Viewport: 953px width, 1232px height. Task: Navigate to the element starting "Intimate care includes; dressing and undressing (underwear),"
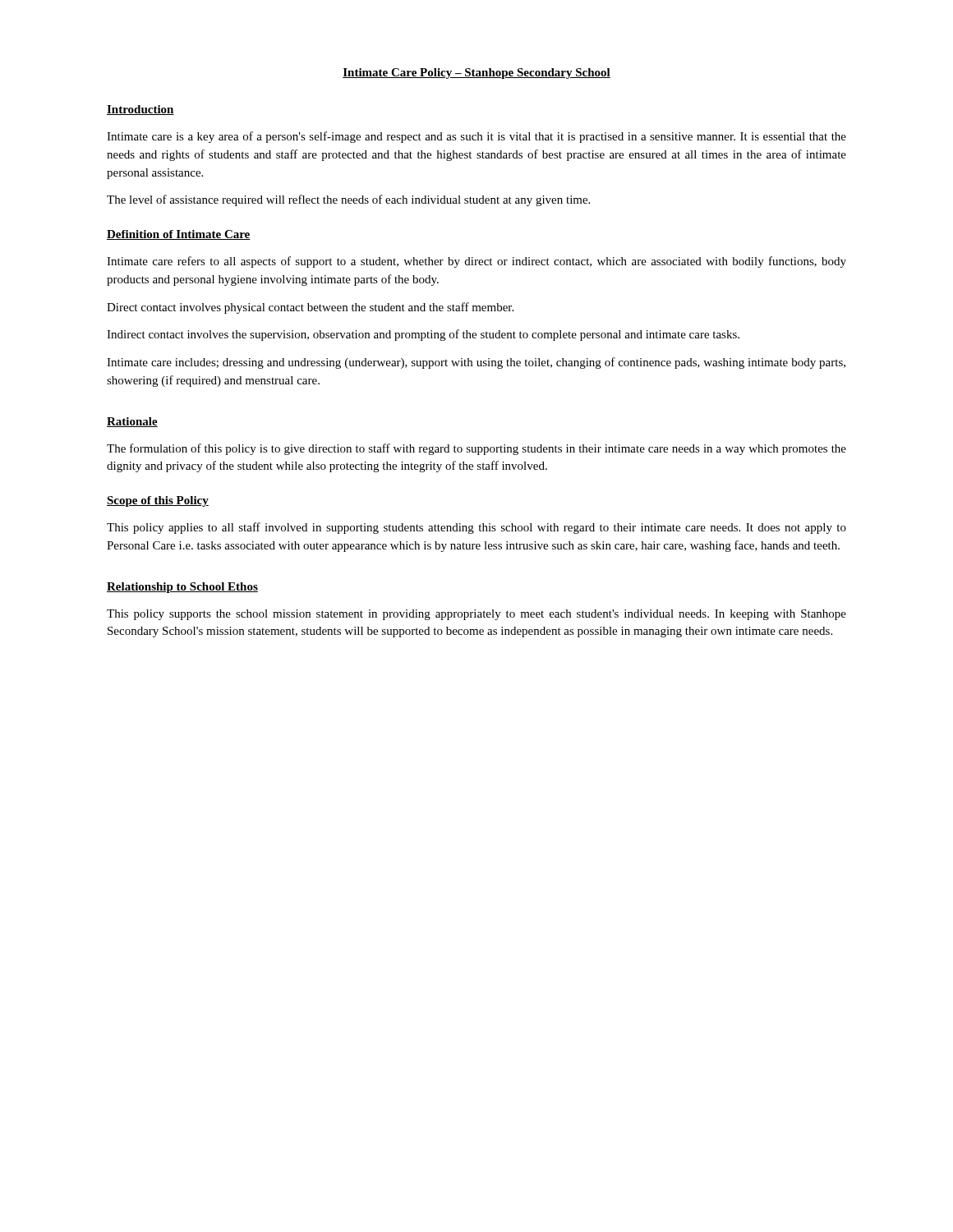tap(476, 372)
